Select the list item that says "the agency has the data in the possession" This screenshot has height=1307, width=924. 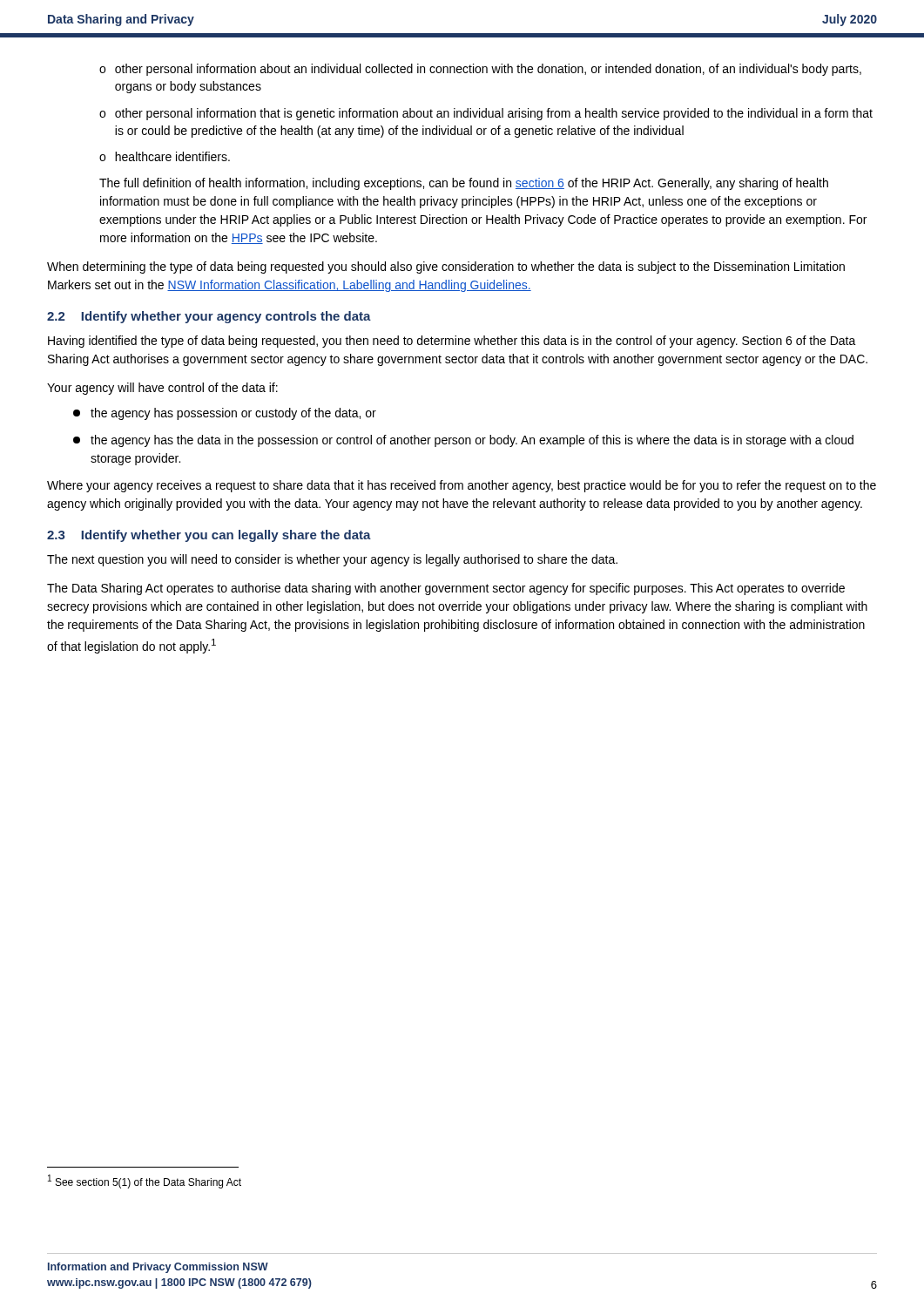pyautogui.click(x=475, y=450)
